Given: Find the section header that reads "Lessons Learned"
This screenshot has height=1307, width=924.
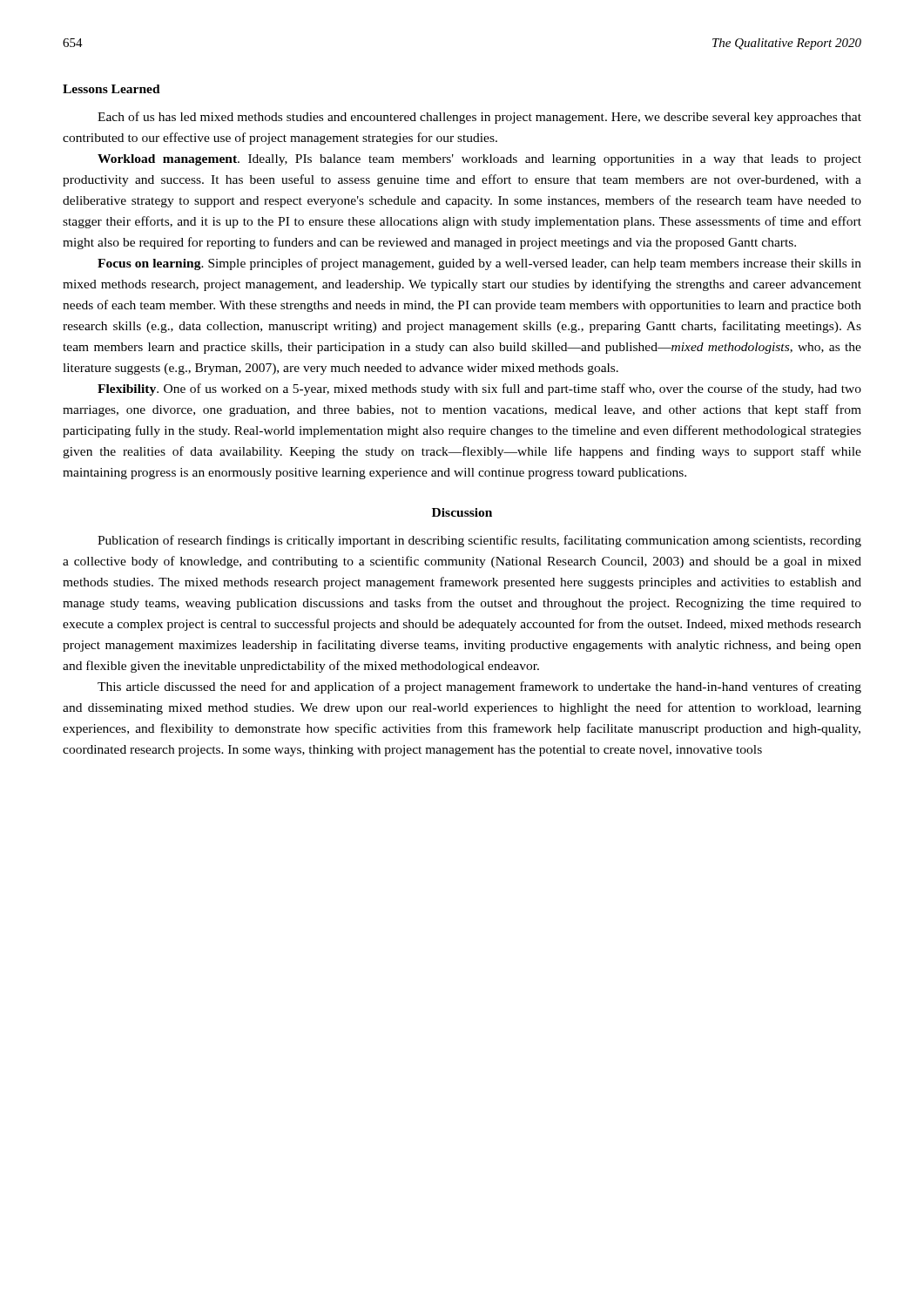Looking at the screenshot, I should 111,88.
